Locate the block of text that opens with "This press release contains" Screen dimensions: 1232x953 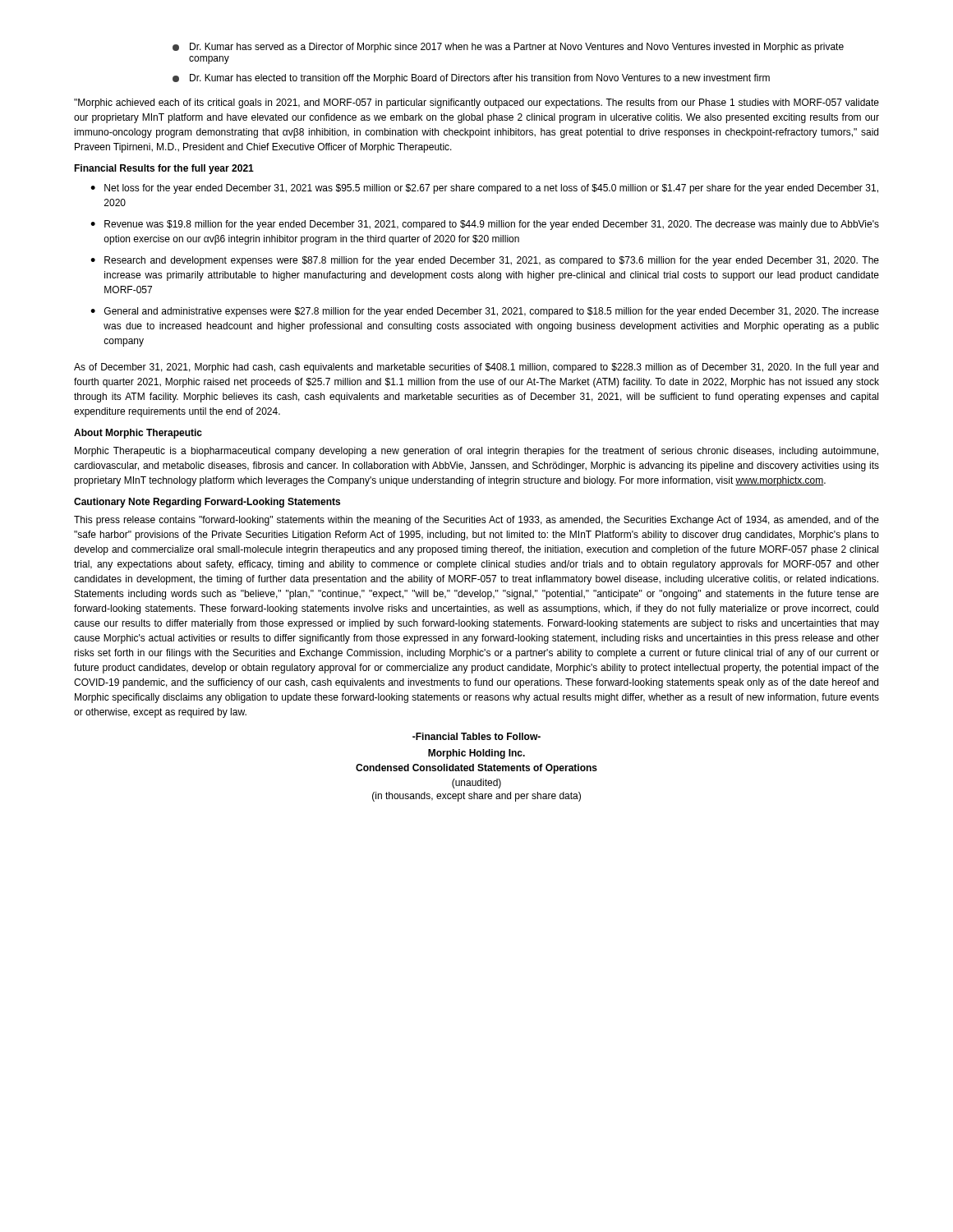click(x=476, y=616)
